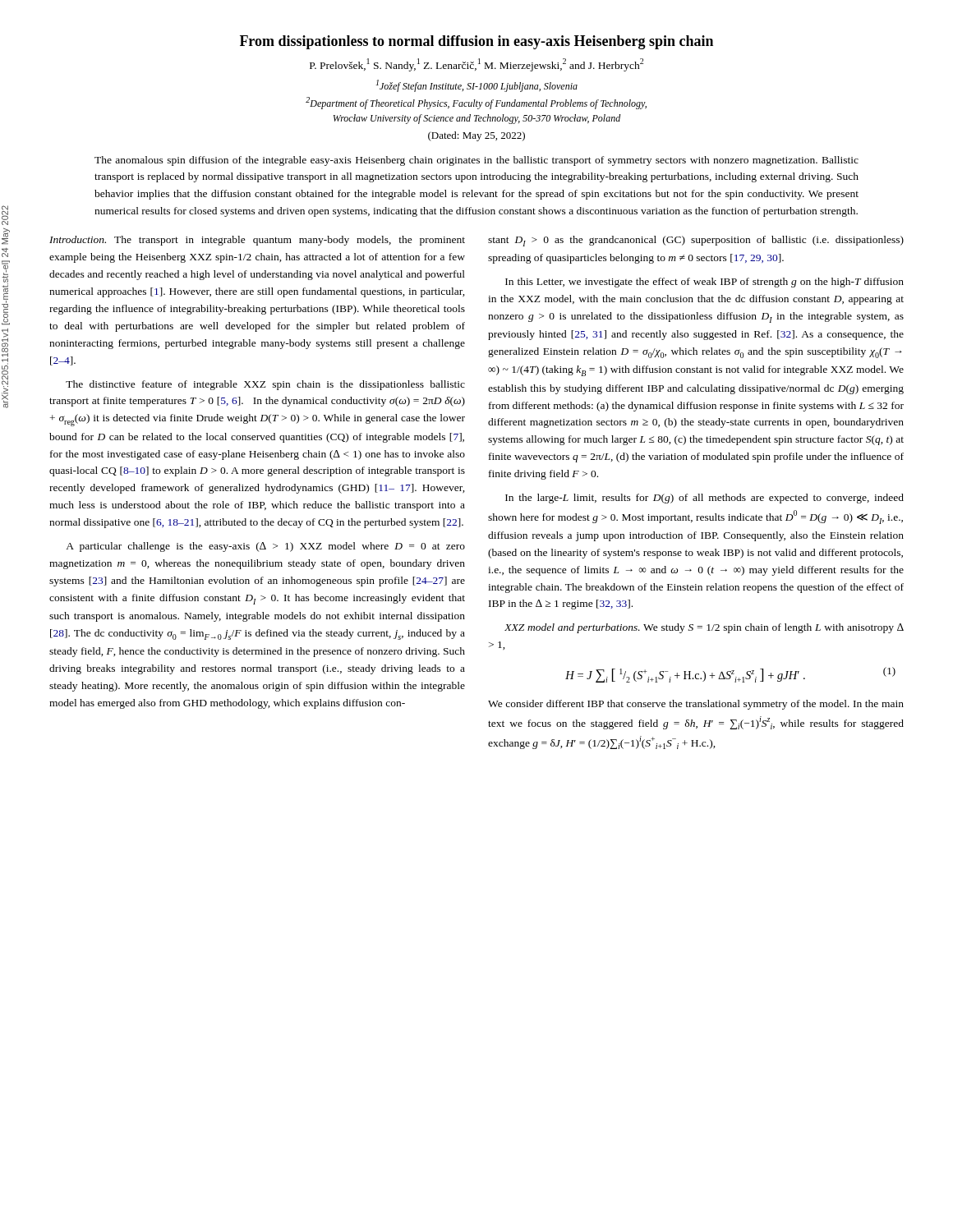The height and width of the screenshot is (1232, 953).
Task: Find the text starting "Introduction. The transport in integrable"
Action: [x=257, y=472]
